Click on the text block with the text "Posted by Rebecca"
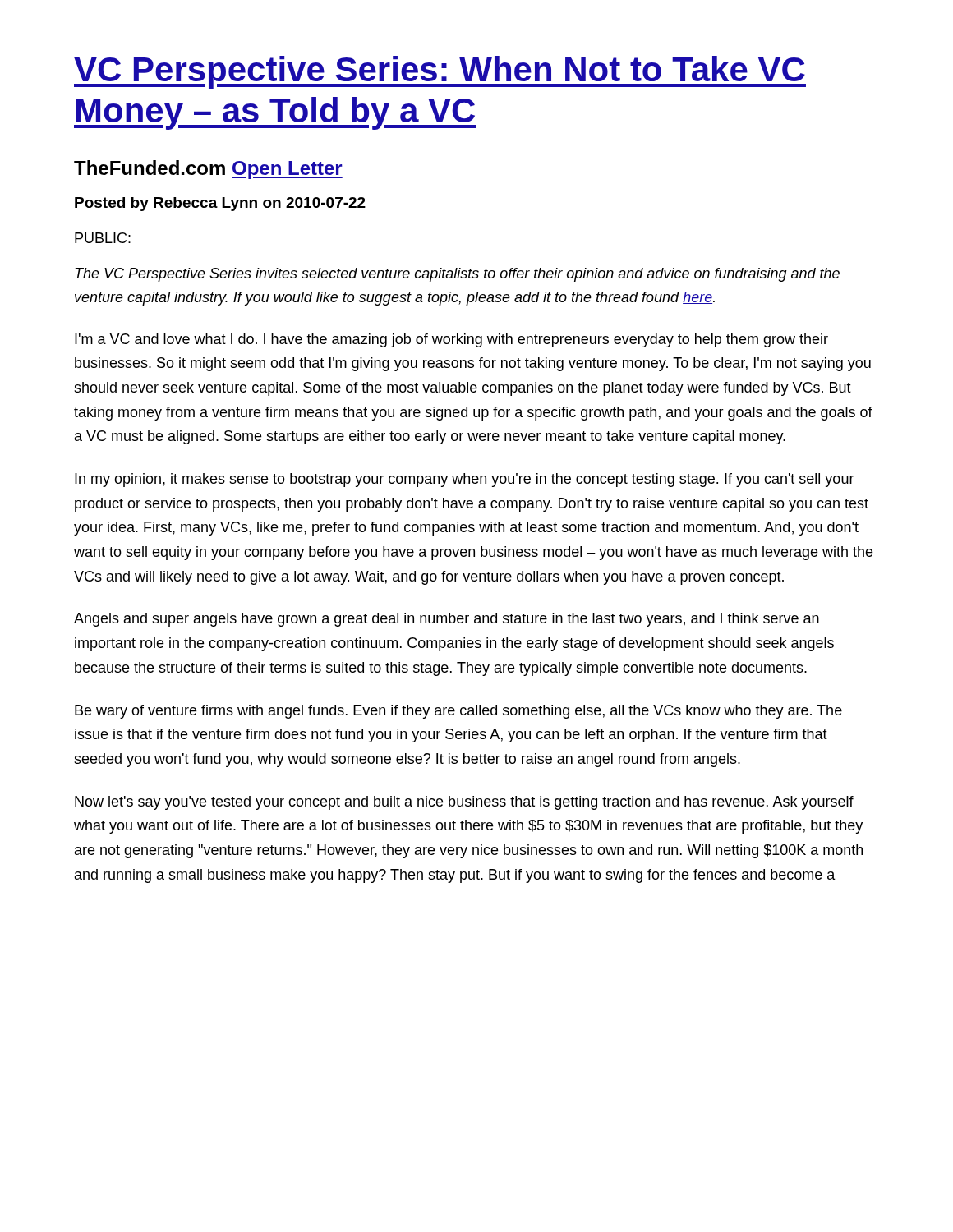Image resolution: width=953 pixels, height=1232 pixels. (220, 204)
